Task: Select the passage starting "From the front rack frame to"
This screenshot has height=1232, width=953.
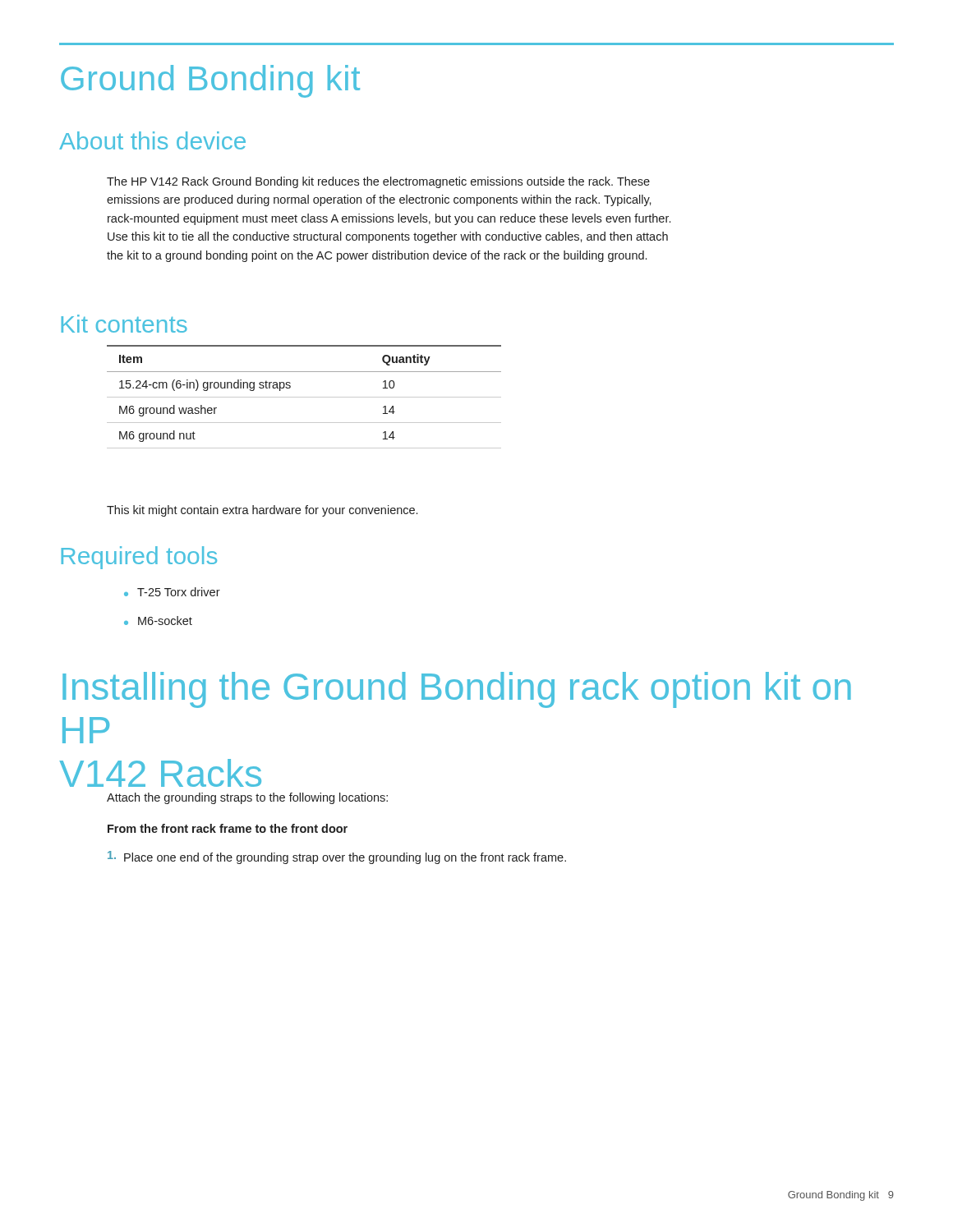Action: pyautogui.click(x=227, y=829)
